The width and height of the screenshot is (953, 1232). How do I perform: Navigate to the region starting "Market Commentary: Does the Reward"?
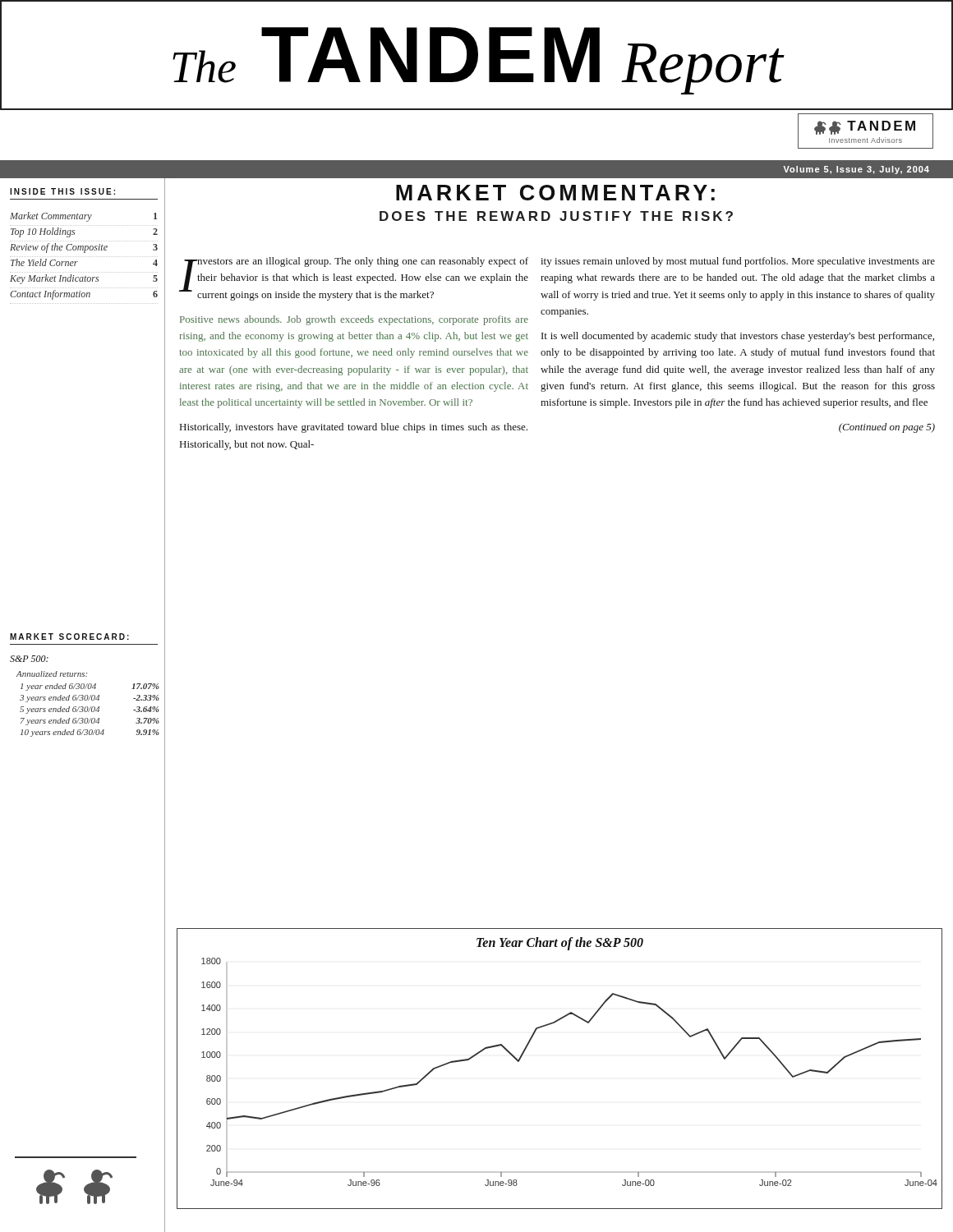[x=557, y=203]
